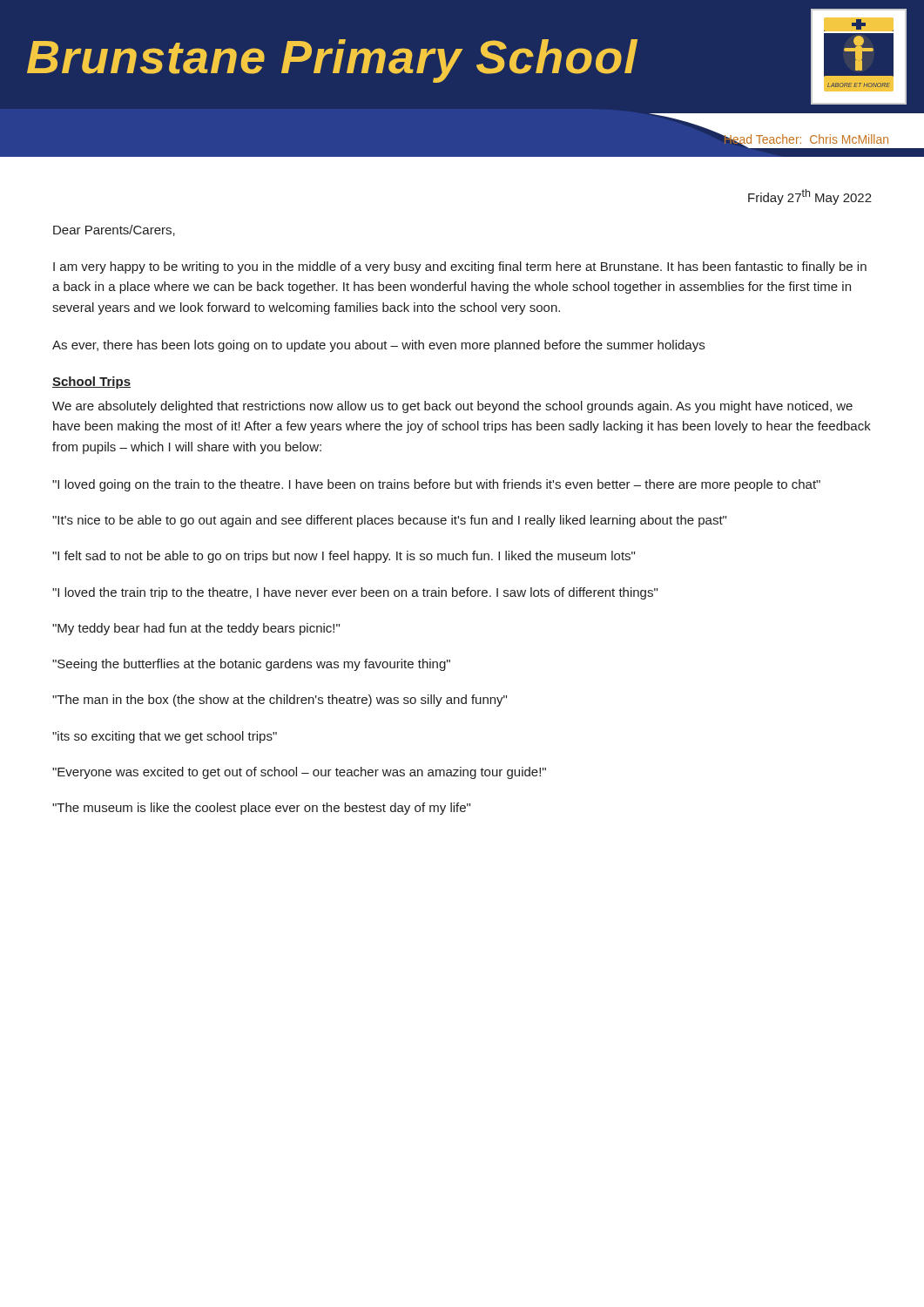Click on the text block containing ""I felt sad to not"

(x=344, y=556)
